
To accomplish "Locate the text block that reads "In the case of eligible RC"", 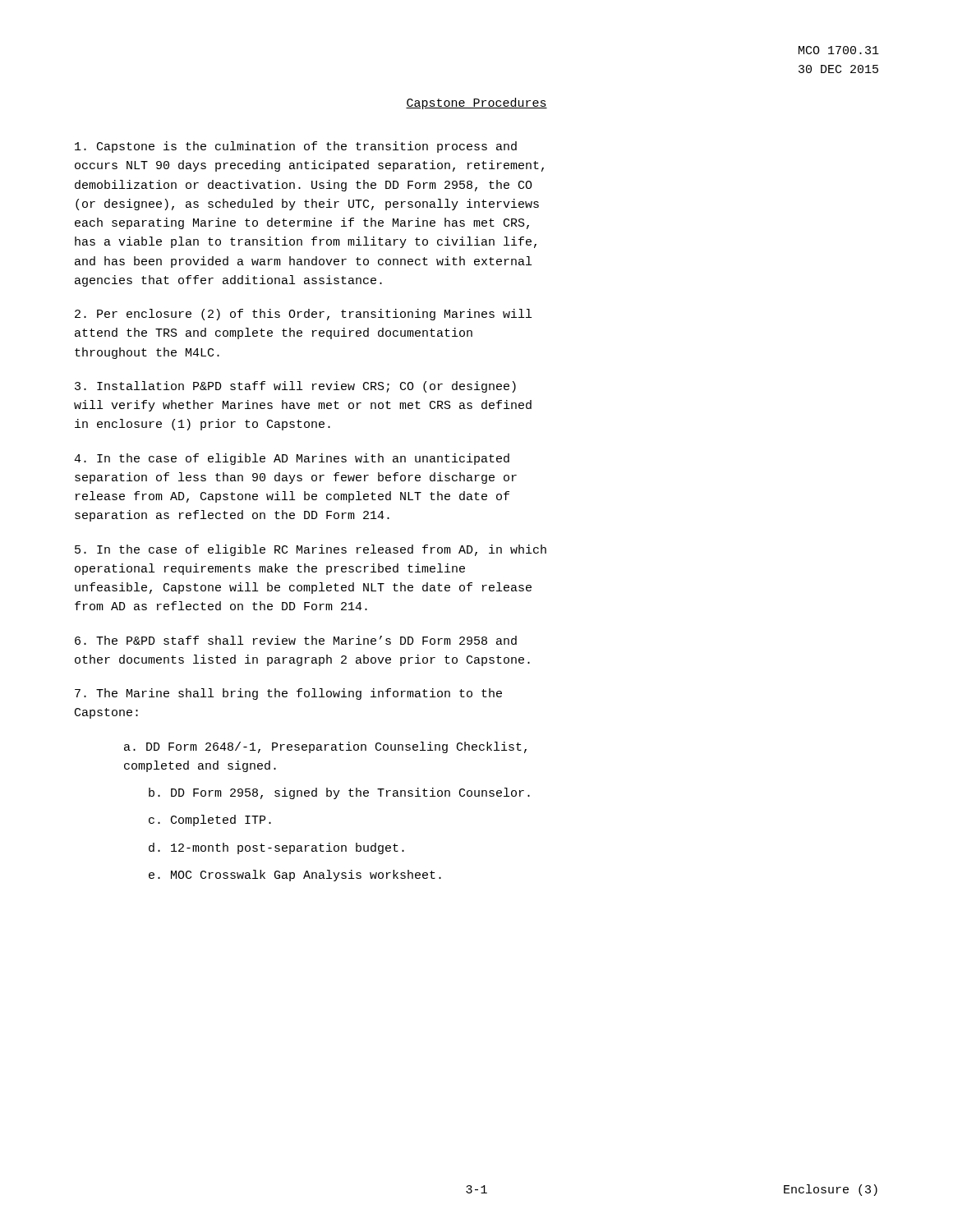I will pyautogui.click(x=311, y=579).
